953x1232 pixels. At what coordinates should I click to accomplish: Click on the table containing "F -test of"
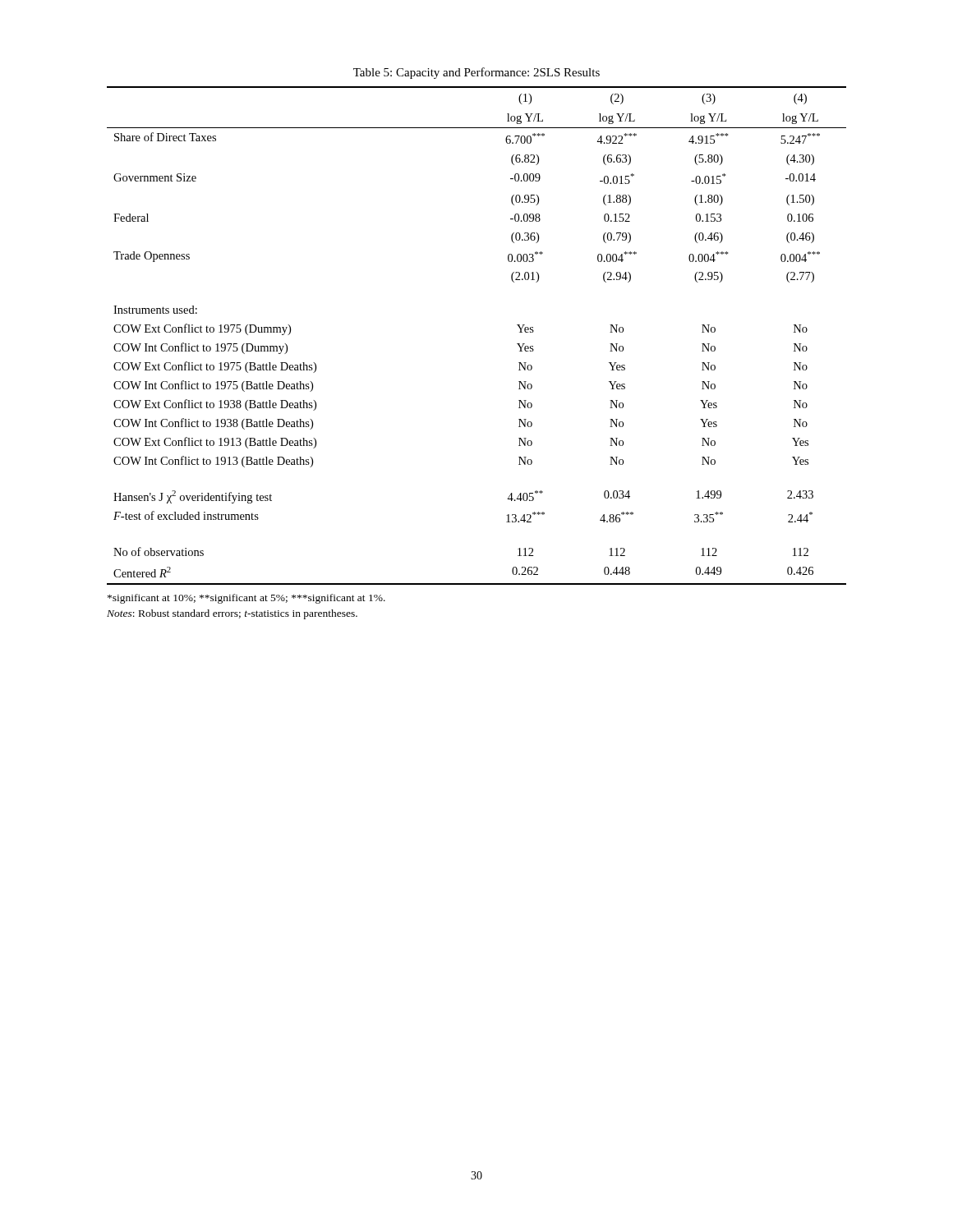476,335
